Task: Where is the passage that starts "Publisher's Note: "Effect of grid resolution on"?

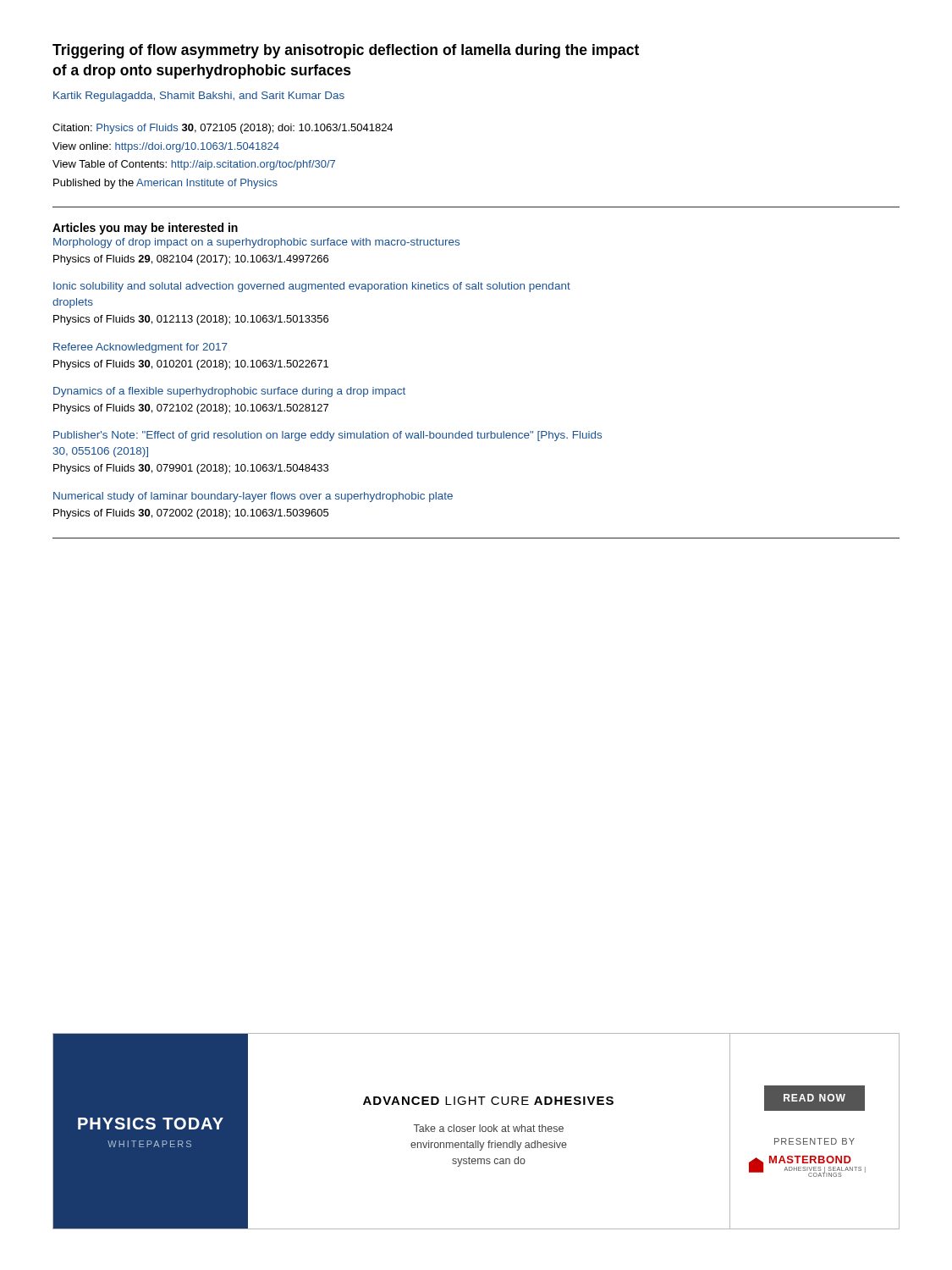Action: point(327,436)
